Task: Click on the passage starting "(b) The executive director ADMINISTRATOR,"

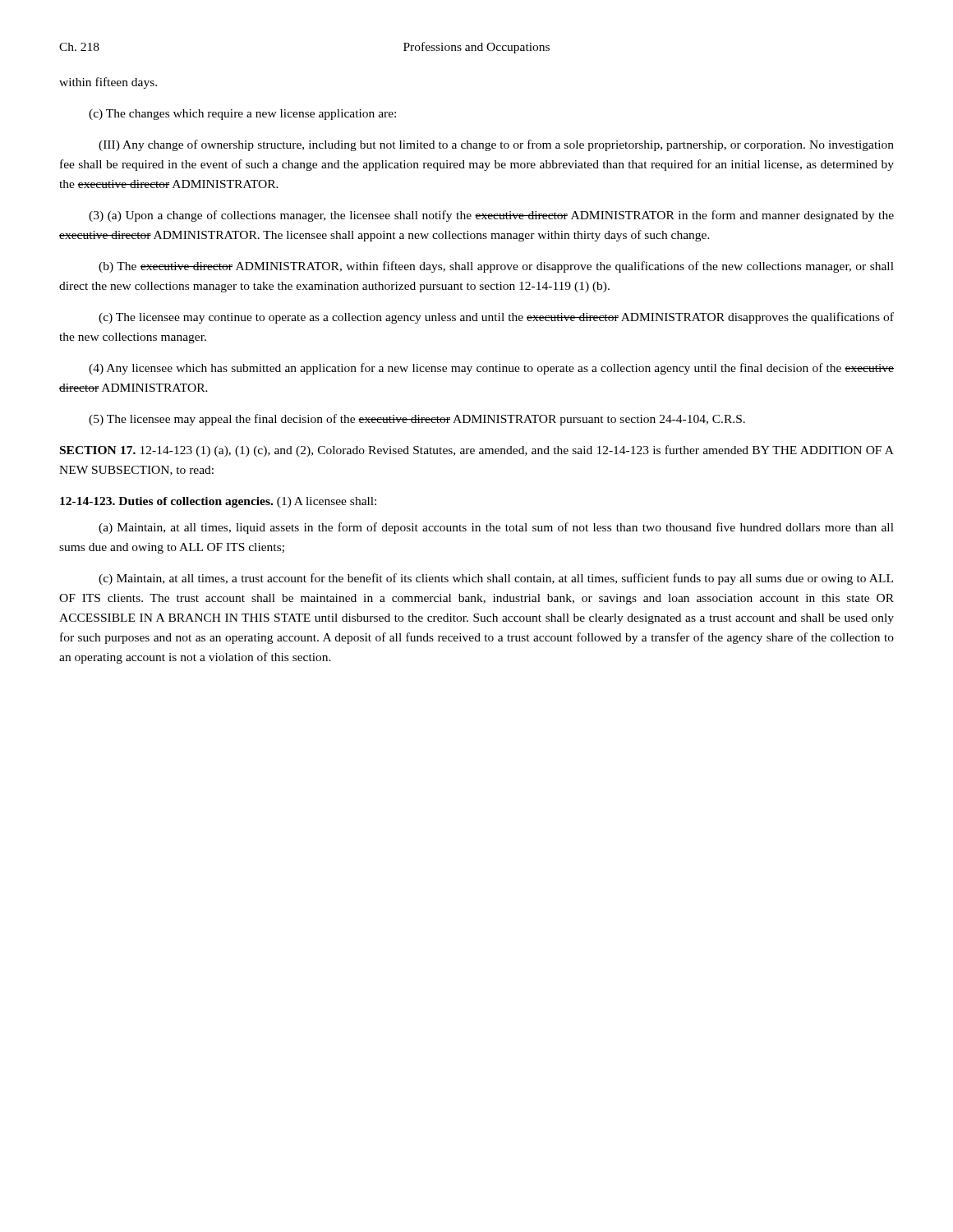Action: (x=476, y=276)
